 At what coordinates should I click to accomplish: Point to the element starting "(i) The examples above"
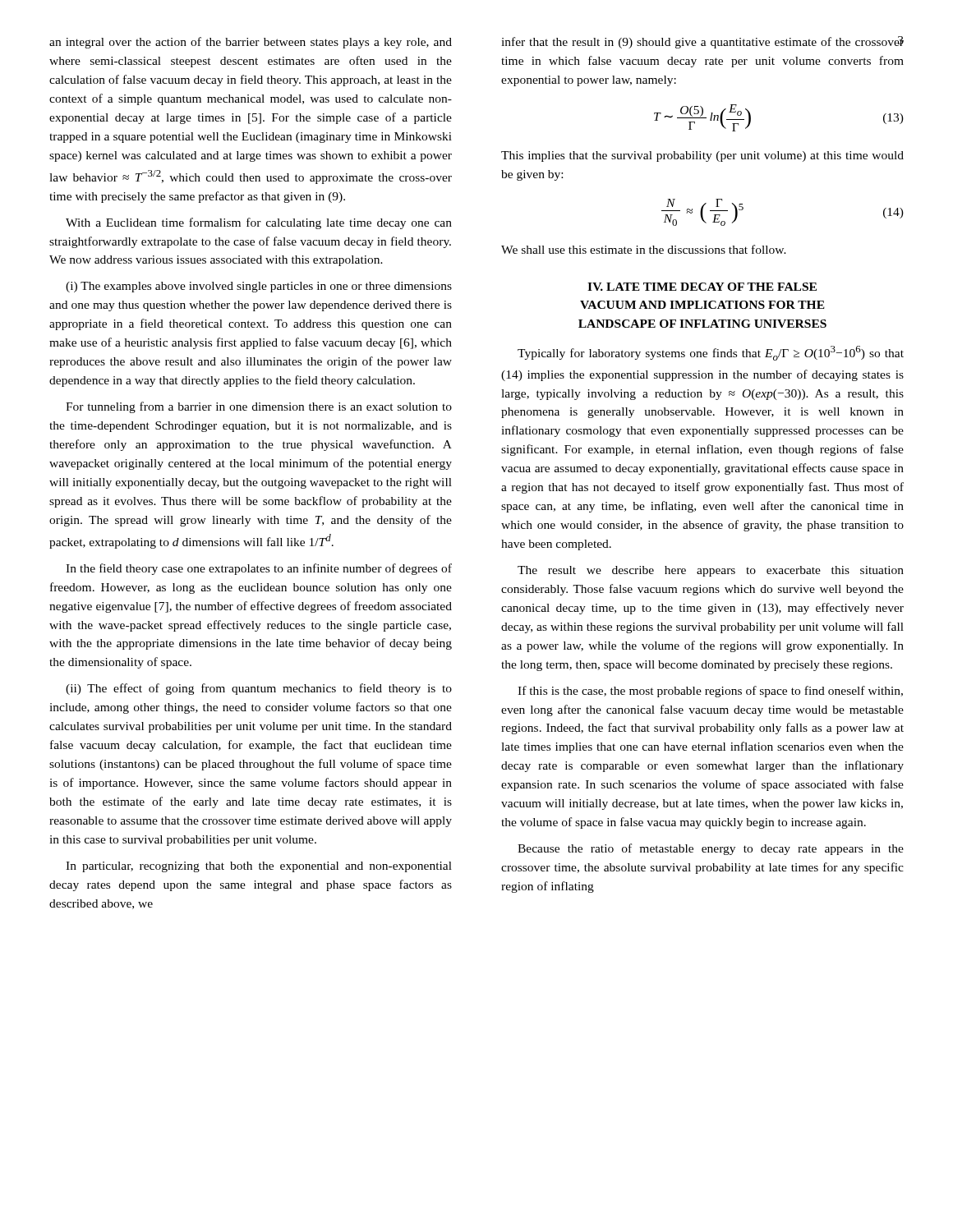tap(251, 334)
